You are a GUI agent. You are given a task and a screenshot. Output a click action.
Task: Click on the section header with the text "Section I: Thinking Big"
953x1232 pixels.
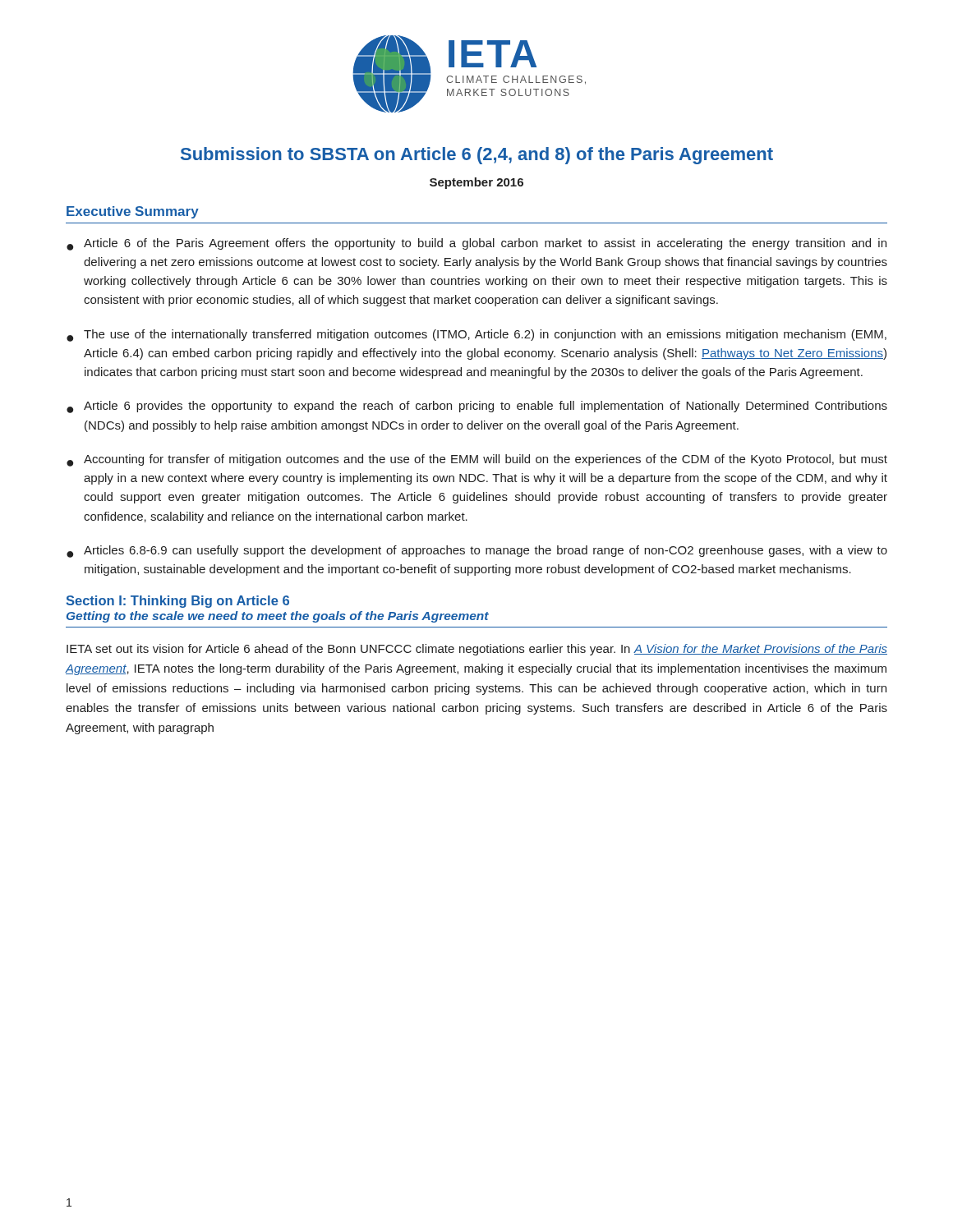pyautogui.click(x=476, y=608)
